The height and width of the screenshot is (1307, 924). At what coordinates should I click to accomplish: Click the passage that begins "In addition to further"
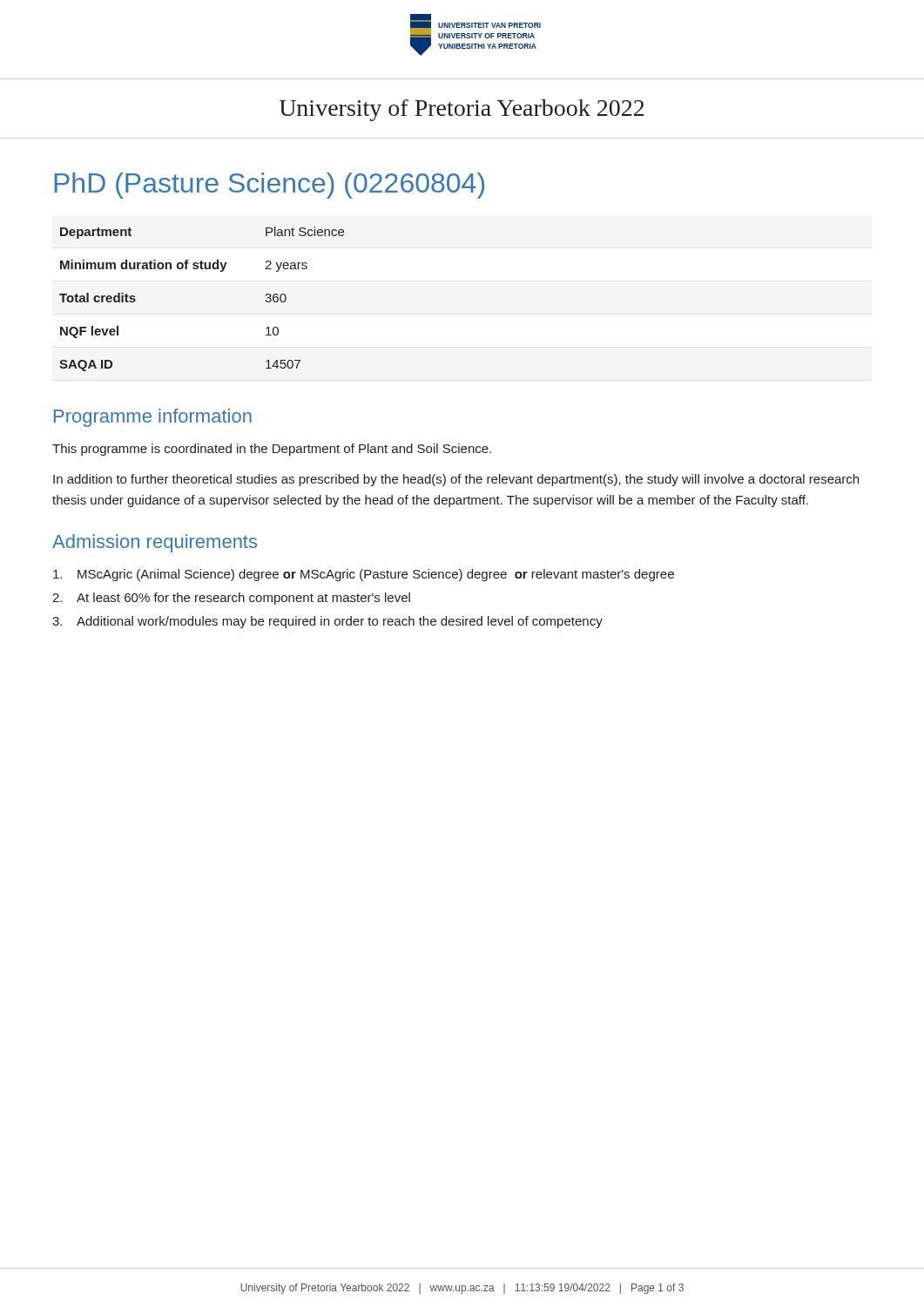[x=456, y=489]
